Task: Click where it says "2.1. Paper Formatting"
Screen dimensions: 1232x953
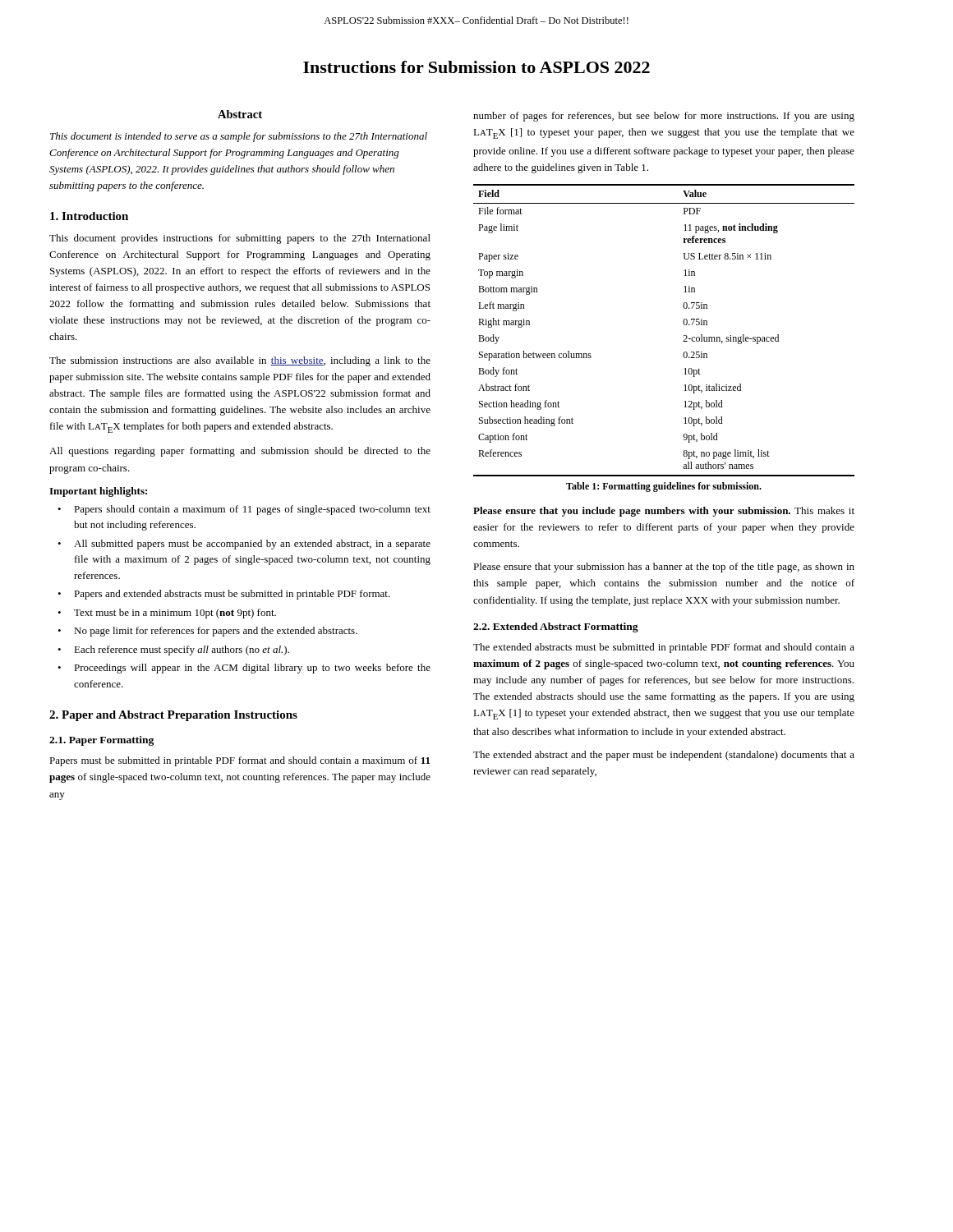Action: [x=102, y=740]
